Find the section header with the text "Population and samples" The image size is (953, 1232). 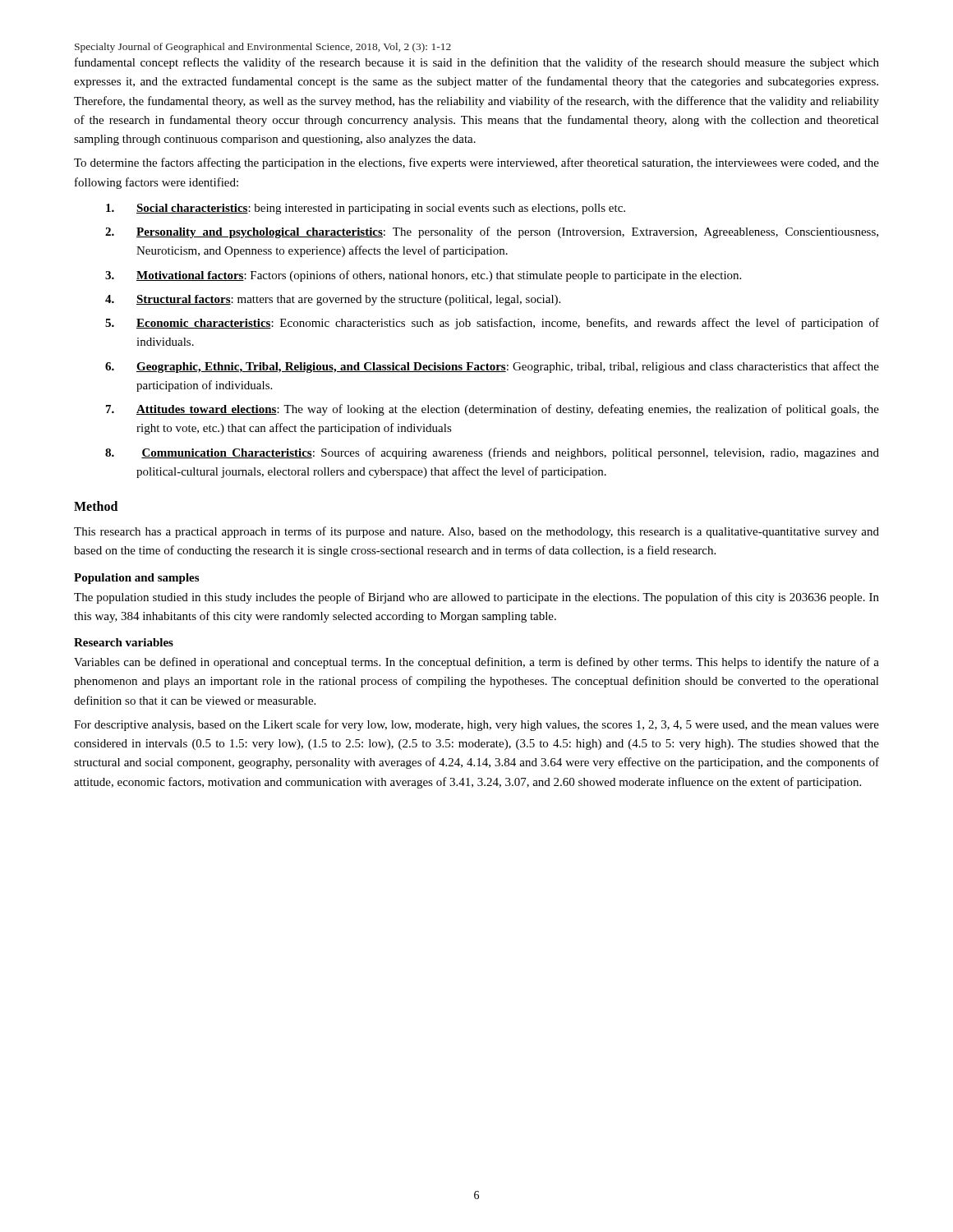[x=137, y=577]
